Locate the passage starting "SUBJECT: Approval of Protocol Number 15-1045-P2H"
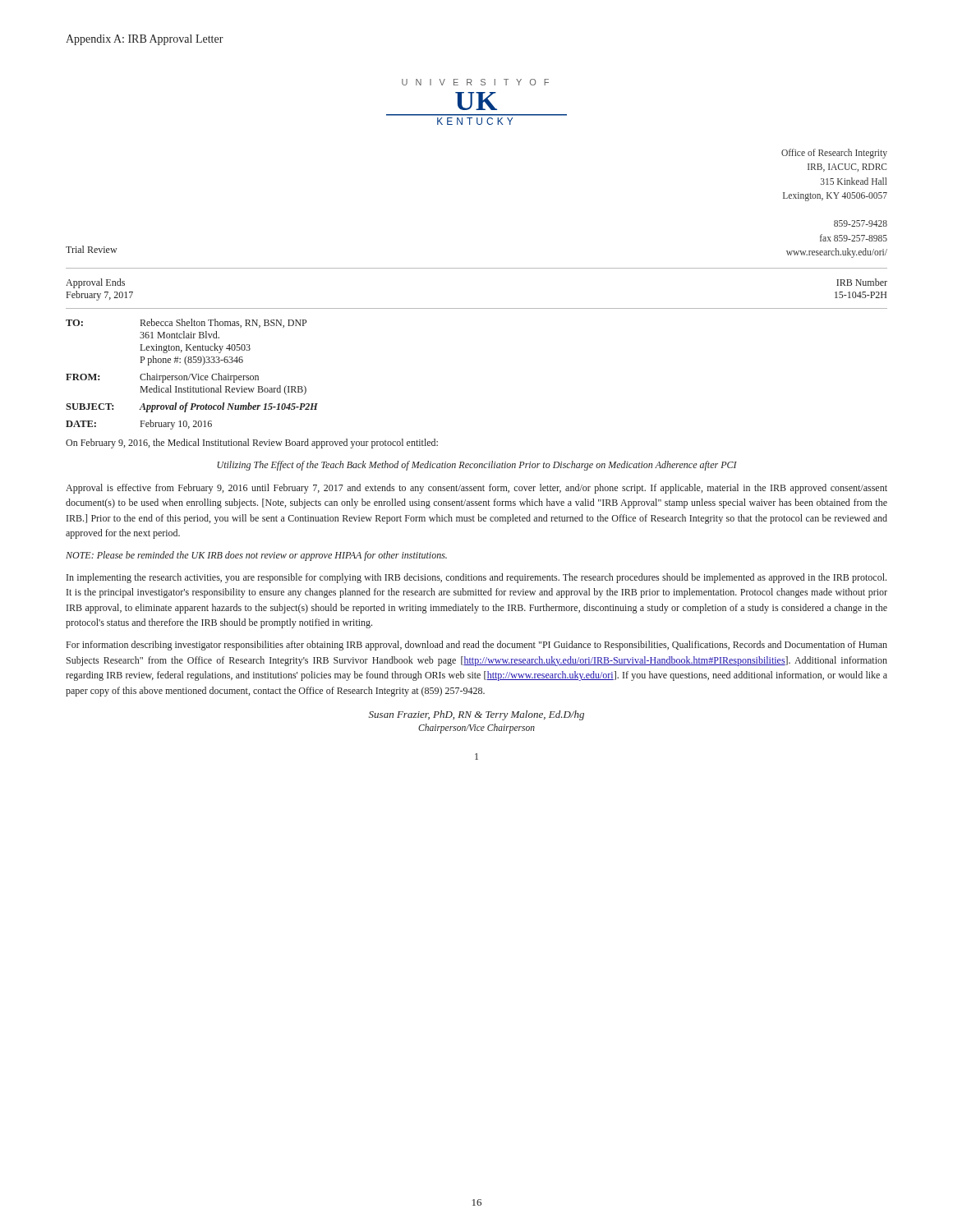The height and width of the screenshot is (1232, 953). point(192,407)
